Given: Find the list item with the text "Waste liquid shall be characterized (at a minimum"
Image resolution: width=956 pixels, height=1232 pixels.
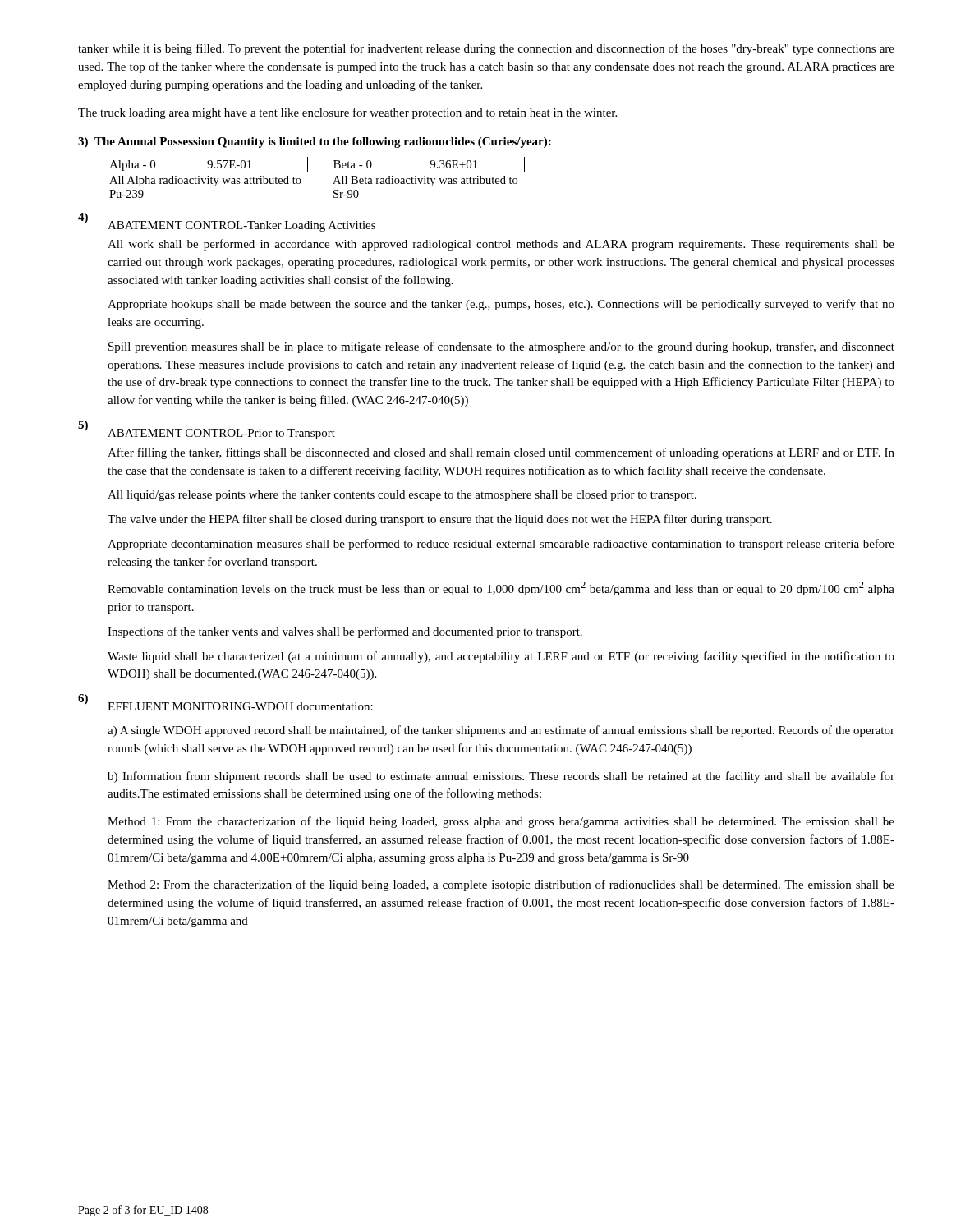Looking at the screenshot, I should [501, 665].
